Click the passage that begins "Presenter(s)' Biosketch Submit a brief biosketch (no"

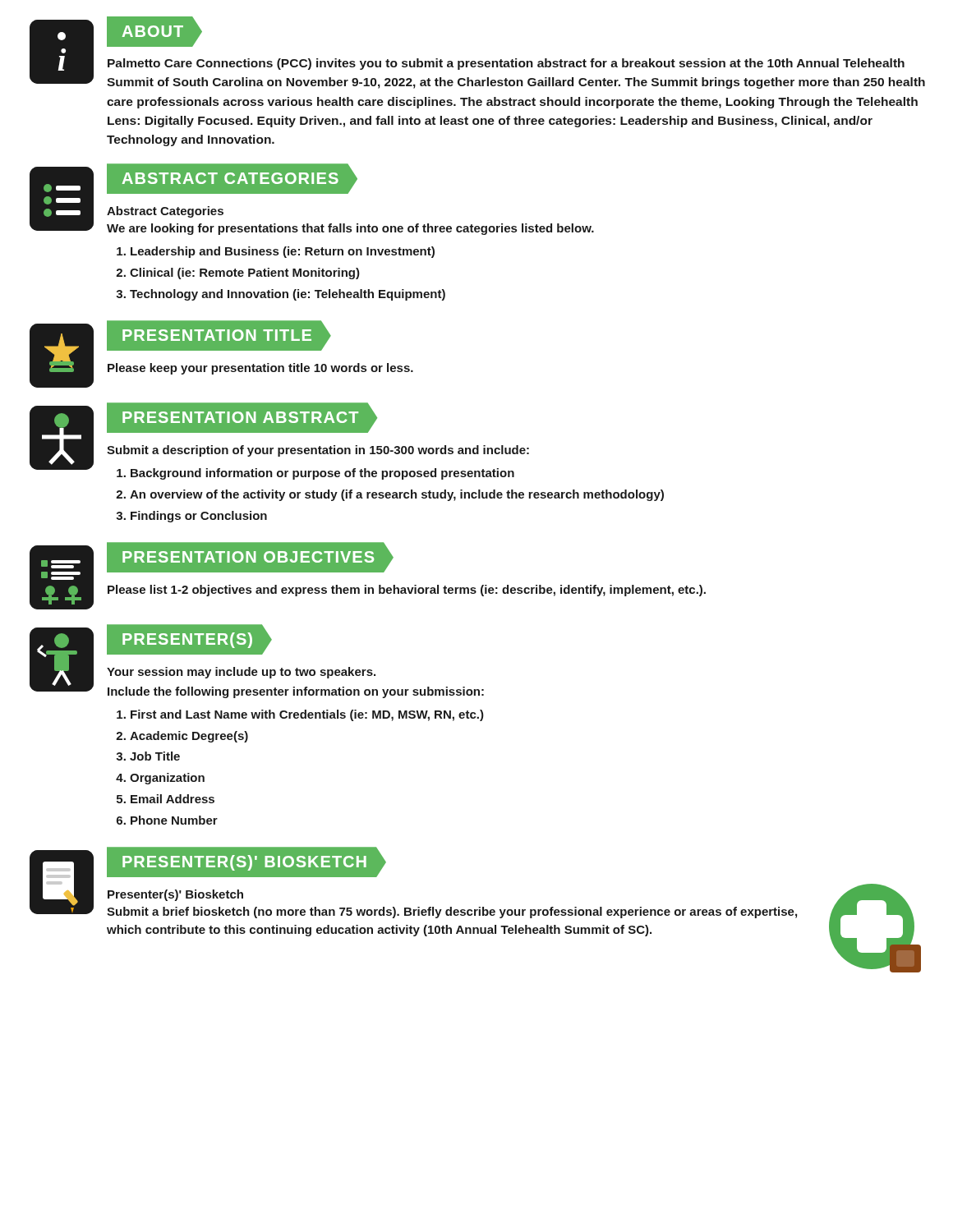(464, 913)
